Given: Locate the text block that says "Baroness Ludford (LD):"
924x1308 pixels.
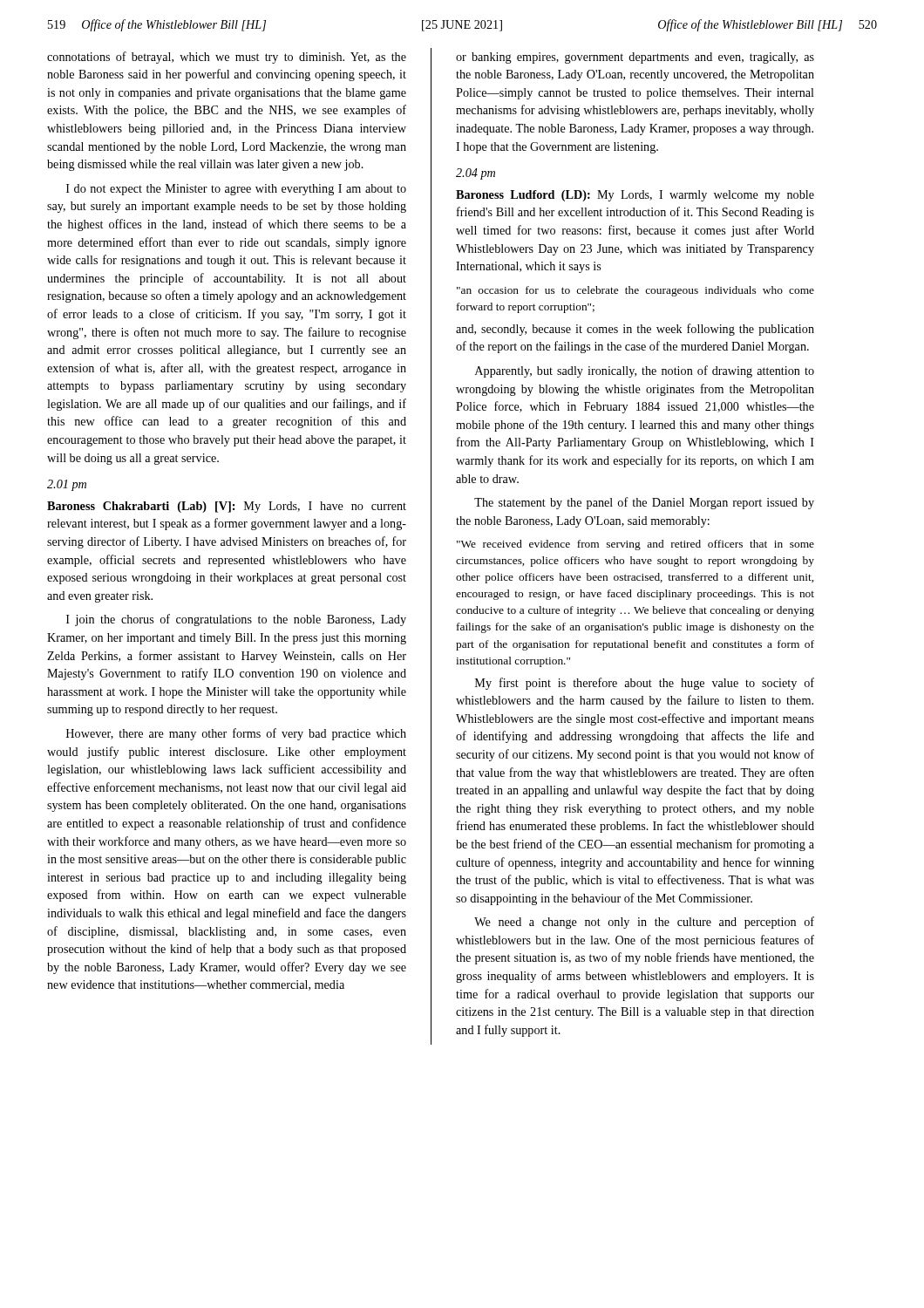Looking at the screenshot, I should tap(635, 230).
